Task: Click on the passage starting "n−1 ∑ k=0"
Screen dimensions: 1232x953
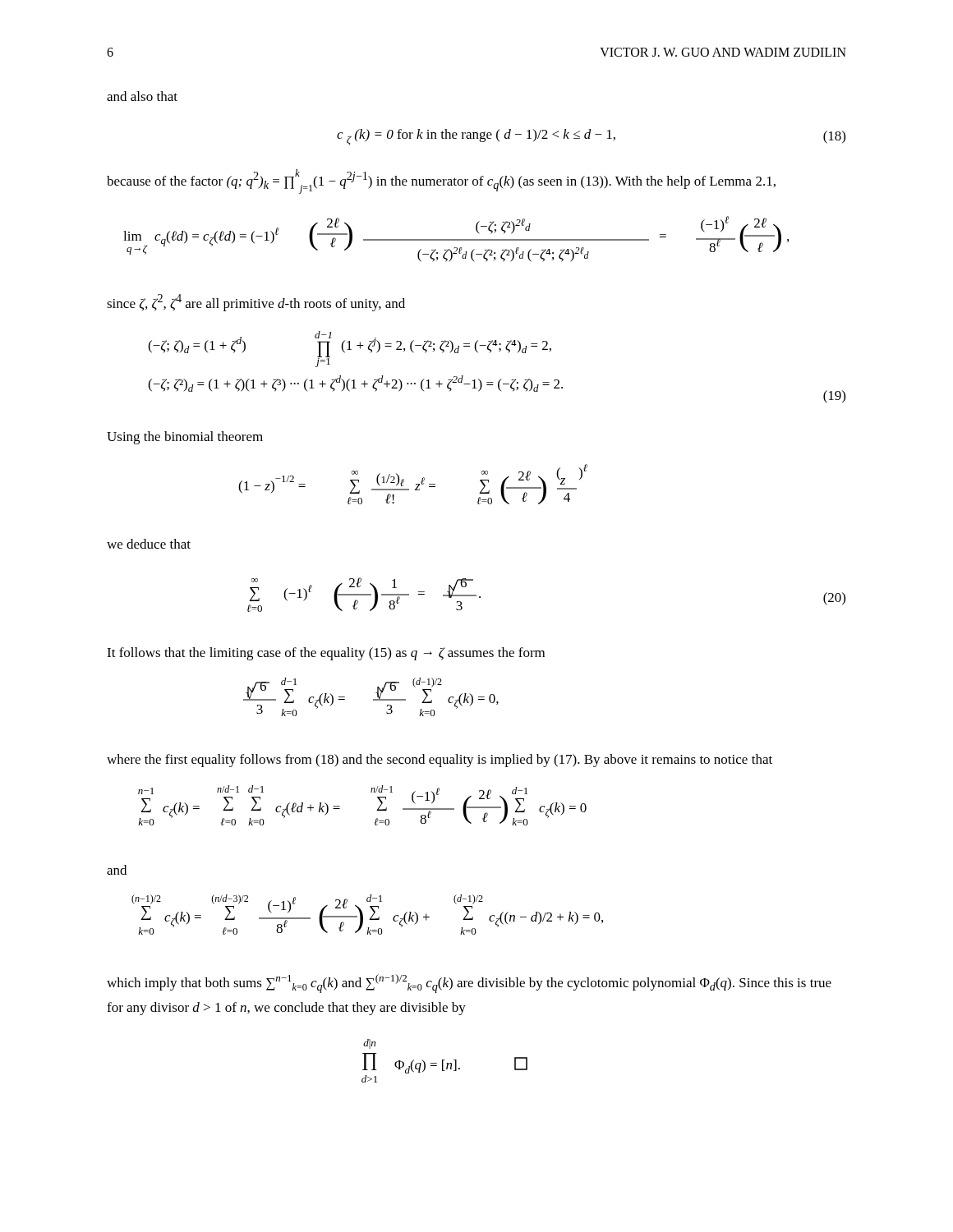Action: pyautogui.click(x=476, y=813)
